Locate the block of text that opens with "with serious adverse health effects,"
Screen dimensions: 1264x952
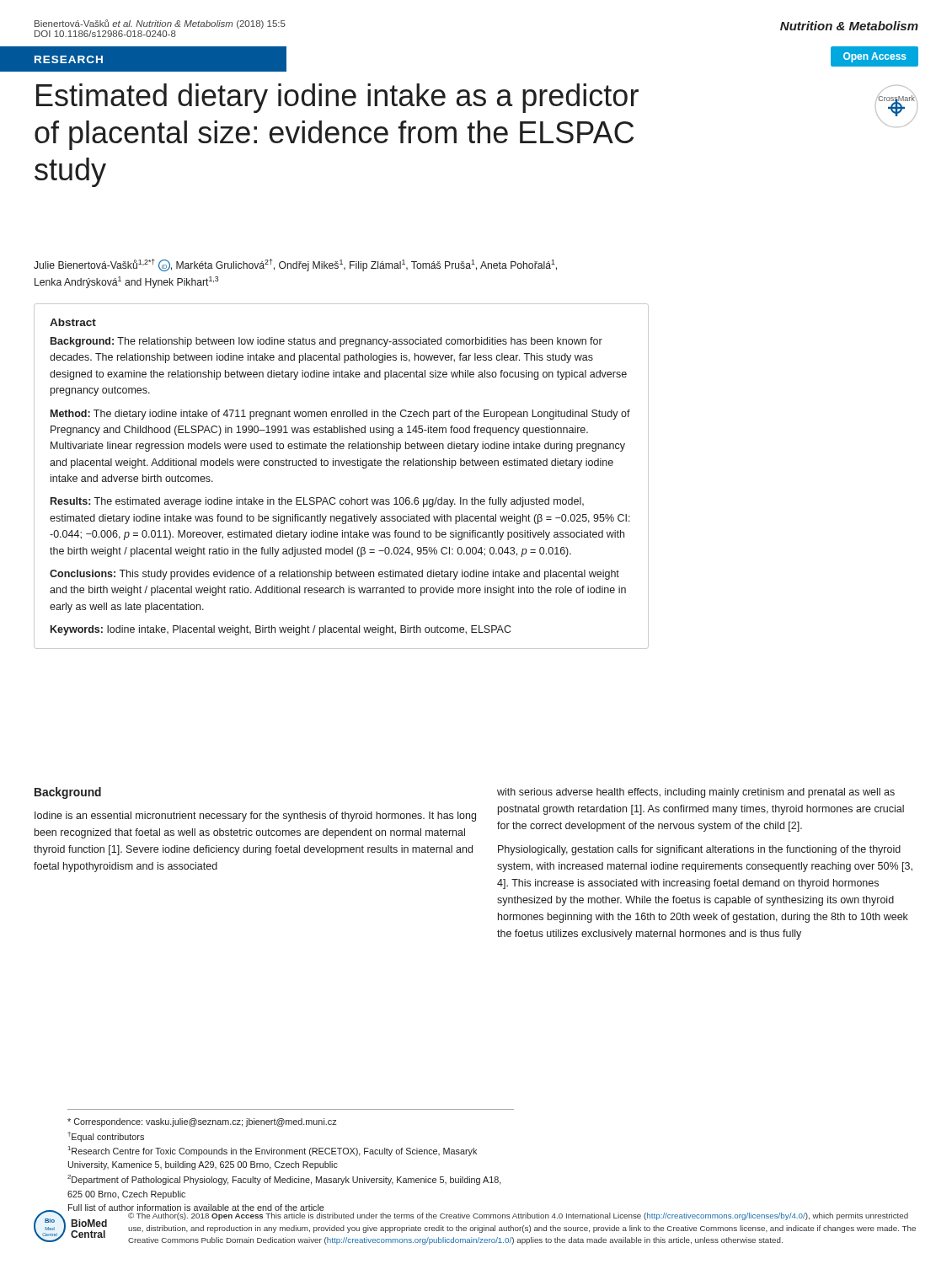[x=701, y=809]
